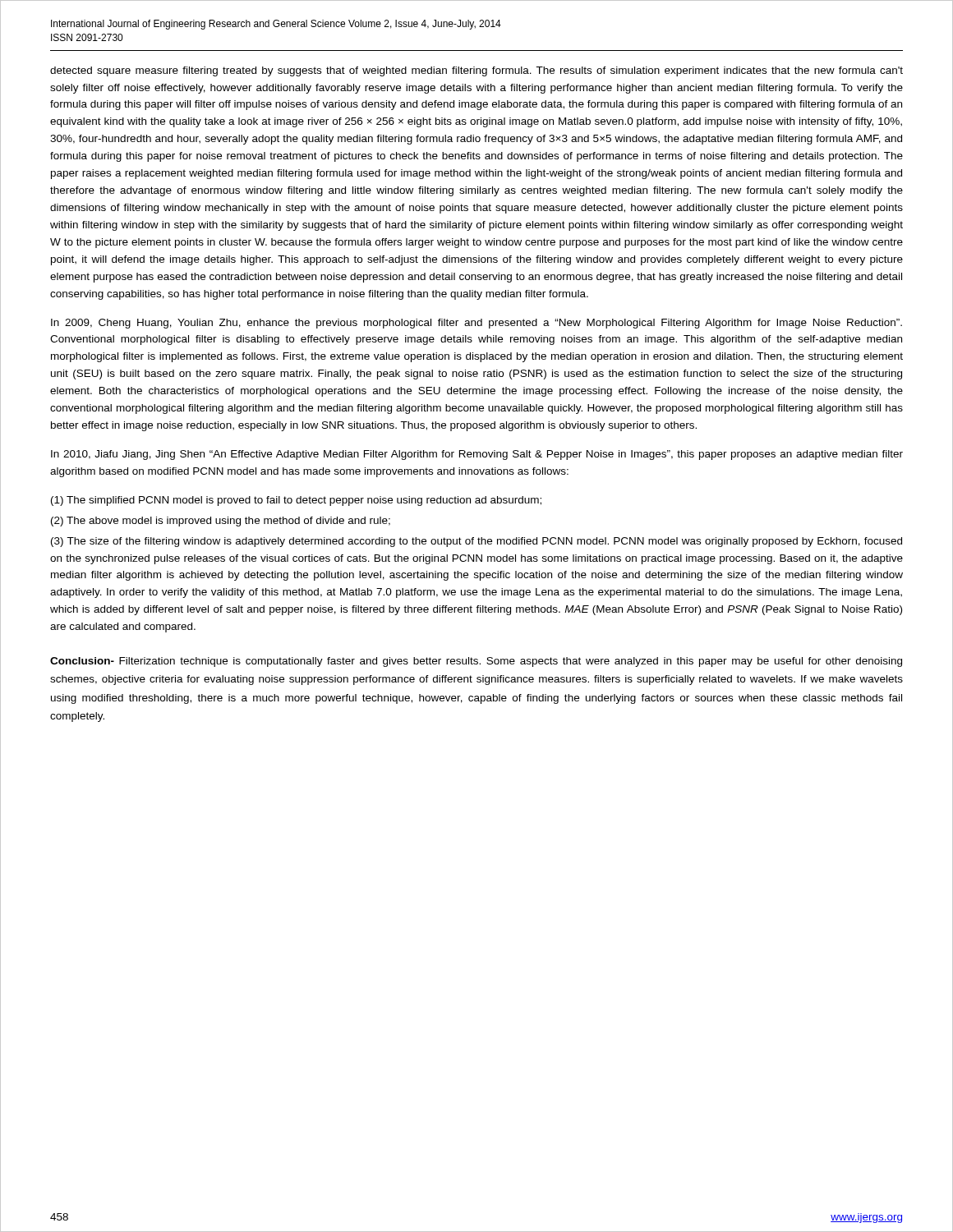Viewport: 953px width, 1232px height.
Task: Navigate to the element starting "In 2010, Jiafu Jiang, Jing Shen"
Action: point(476,462)
